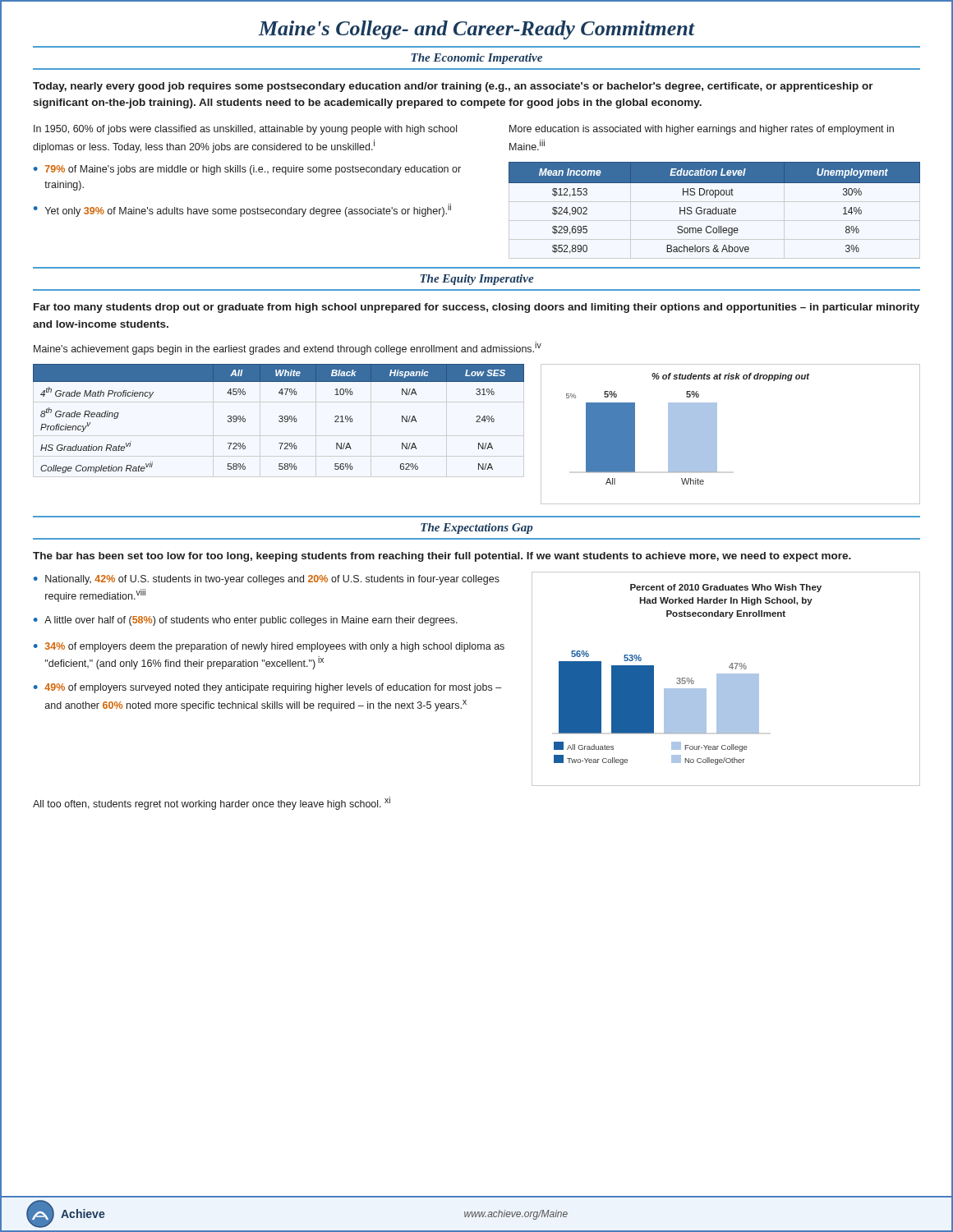Find the text starting "More education is associated with higher"

[x=702, y=138]
